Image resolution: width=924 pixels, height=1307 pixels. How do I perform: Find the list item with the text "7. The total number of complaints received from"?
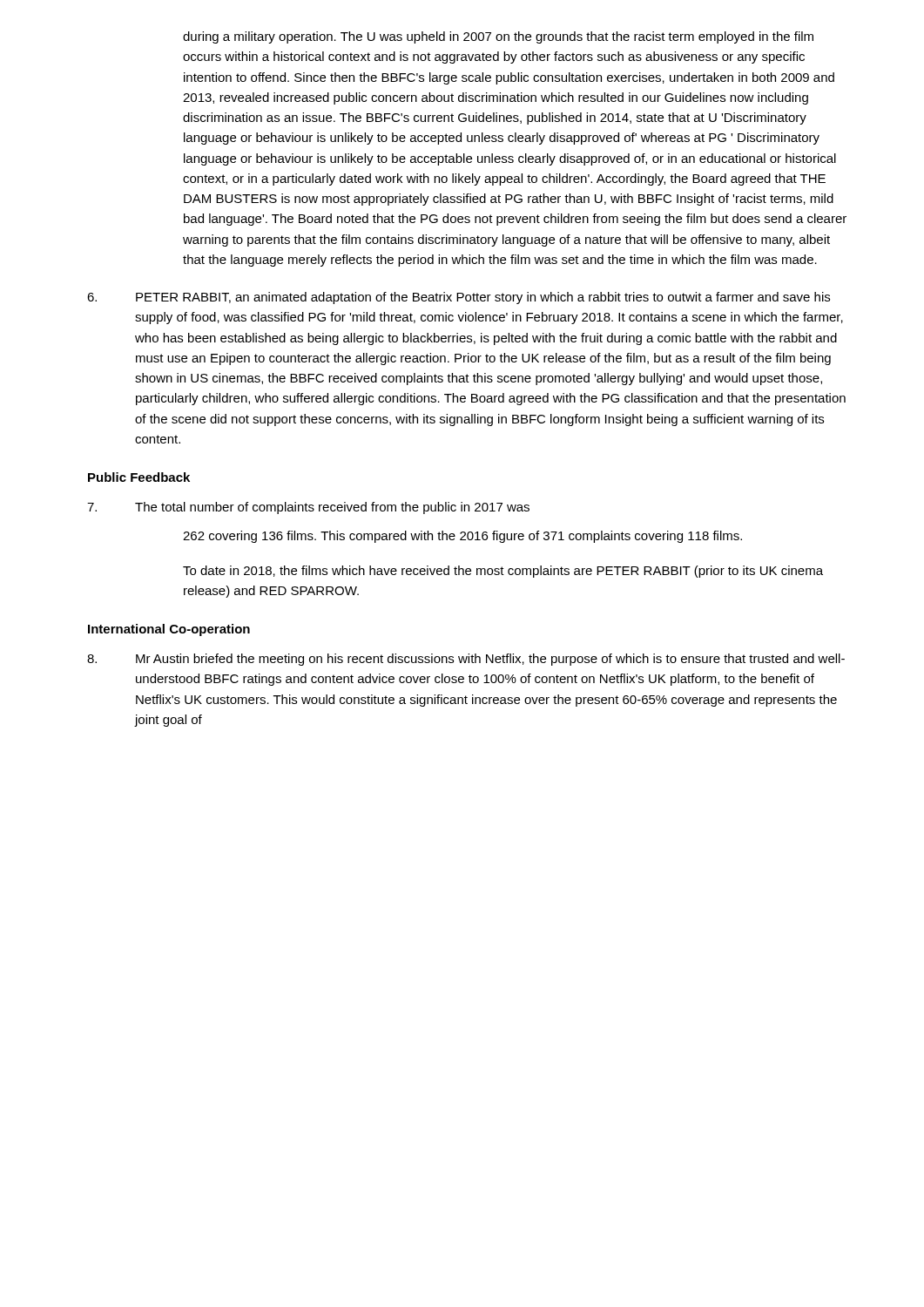click(471, 507)
